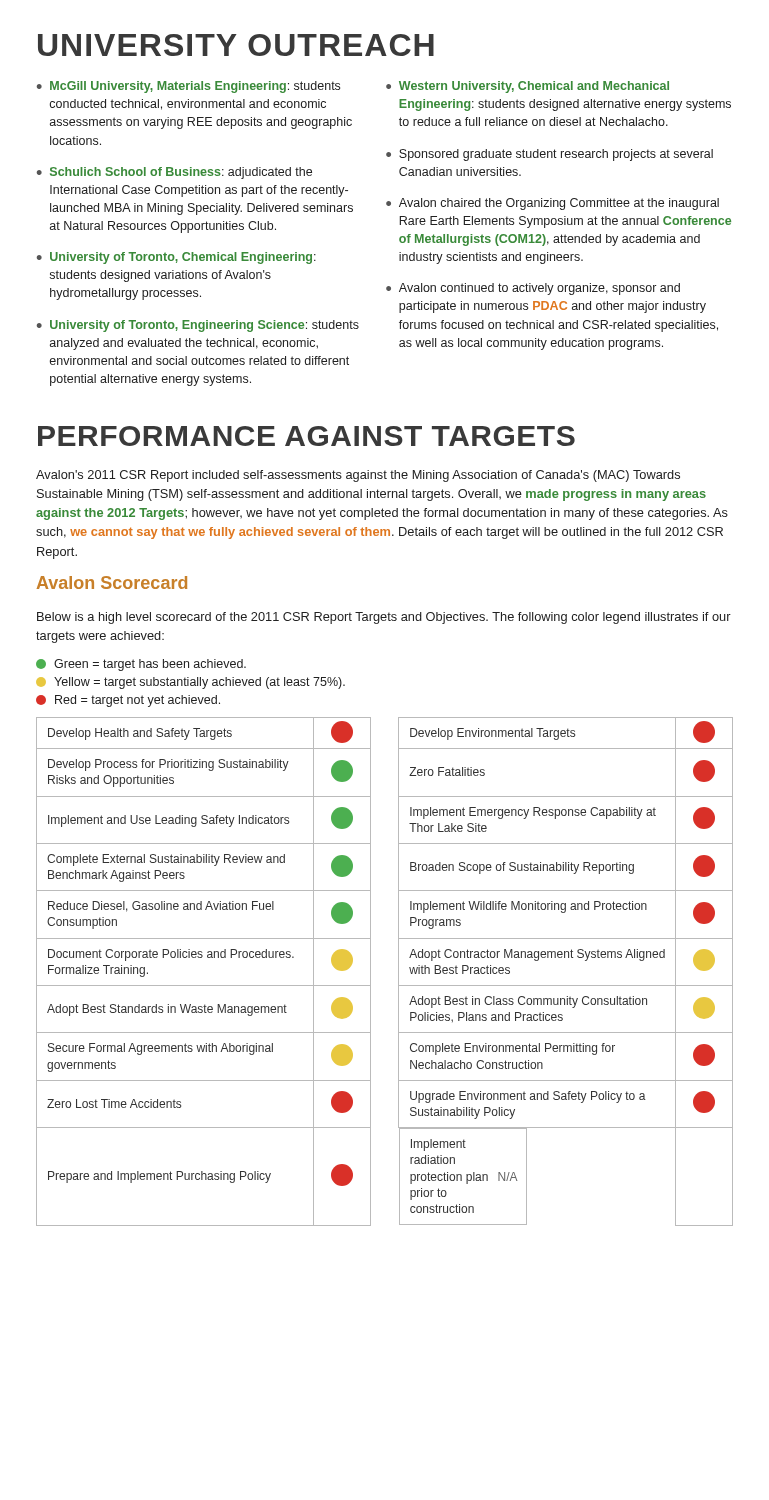
Task: Navigate to the region starting "• University of Toronto, Chemical"
Action: coord(199,275)
